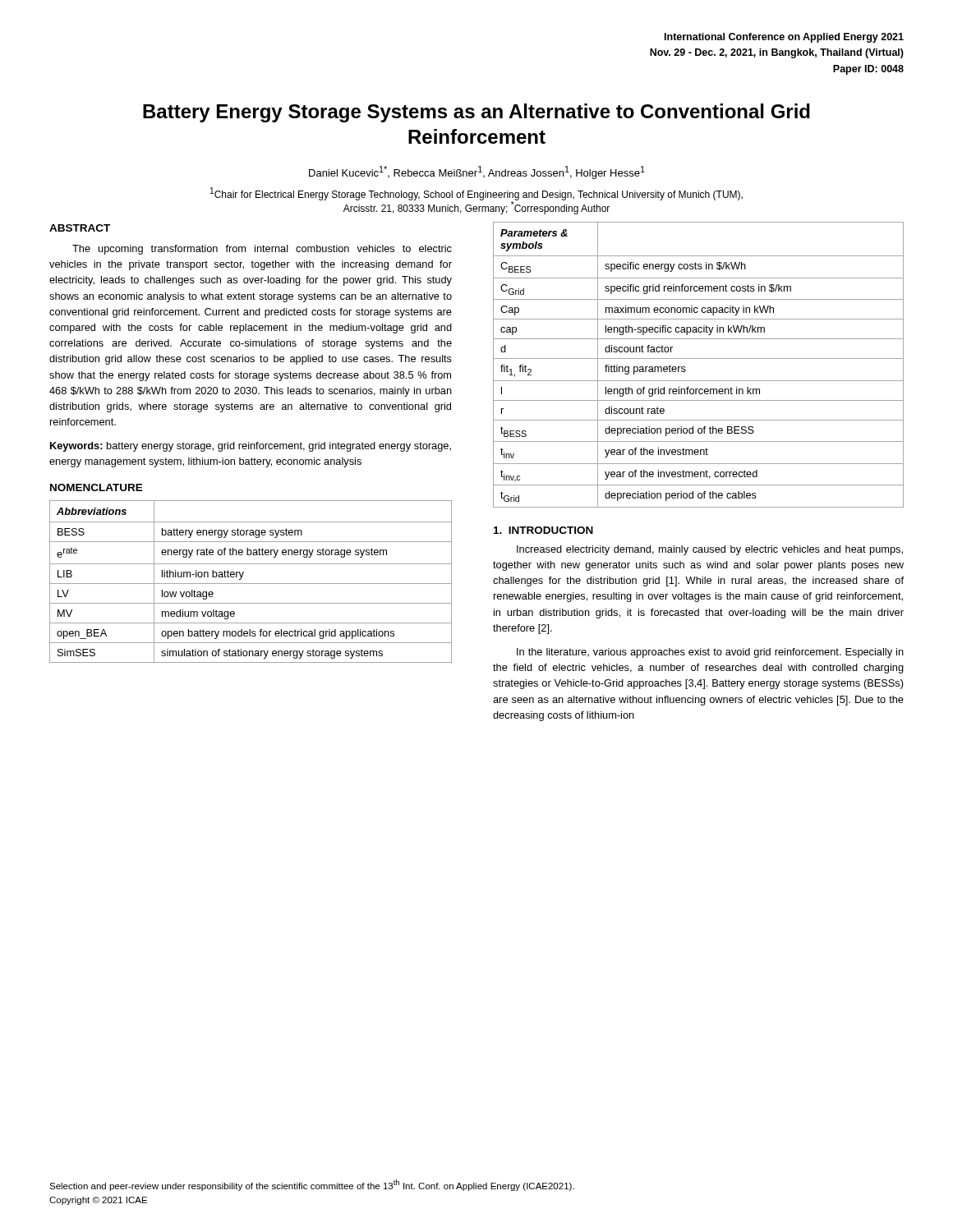Image resolution: width=953 pixels, height=1232 pixels.
Task: Find the block on this page that starts "1Chair for Electrical Energy Storage"
Action: coord(476,200)
